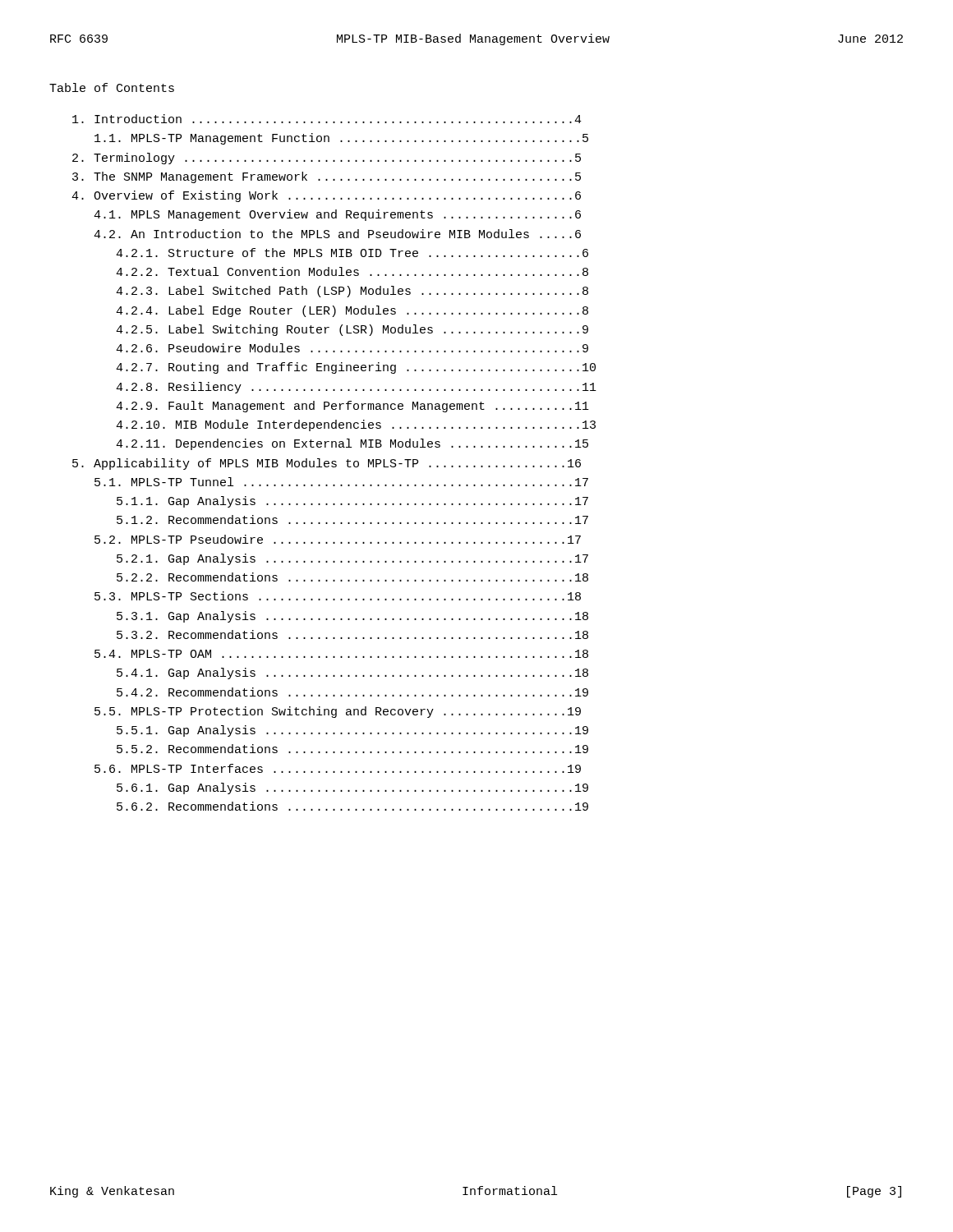This screenshot has height=1232, width=953.
Task: Select the block starting "Introduction ....................................................4 1.1. MPLS-TP Management Function"
Action: coord(319,130)
